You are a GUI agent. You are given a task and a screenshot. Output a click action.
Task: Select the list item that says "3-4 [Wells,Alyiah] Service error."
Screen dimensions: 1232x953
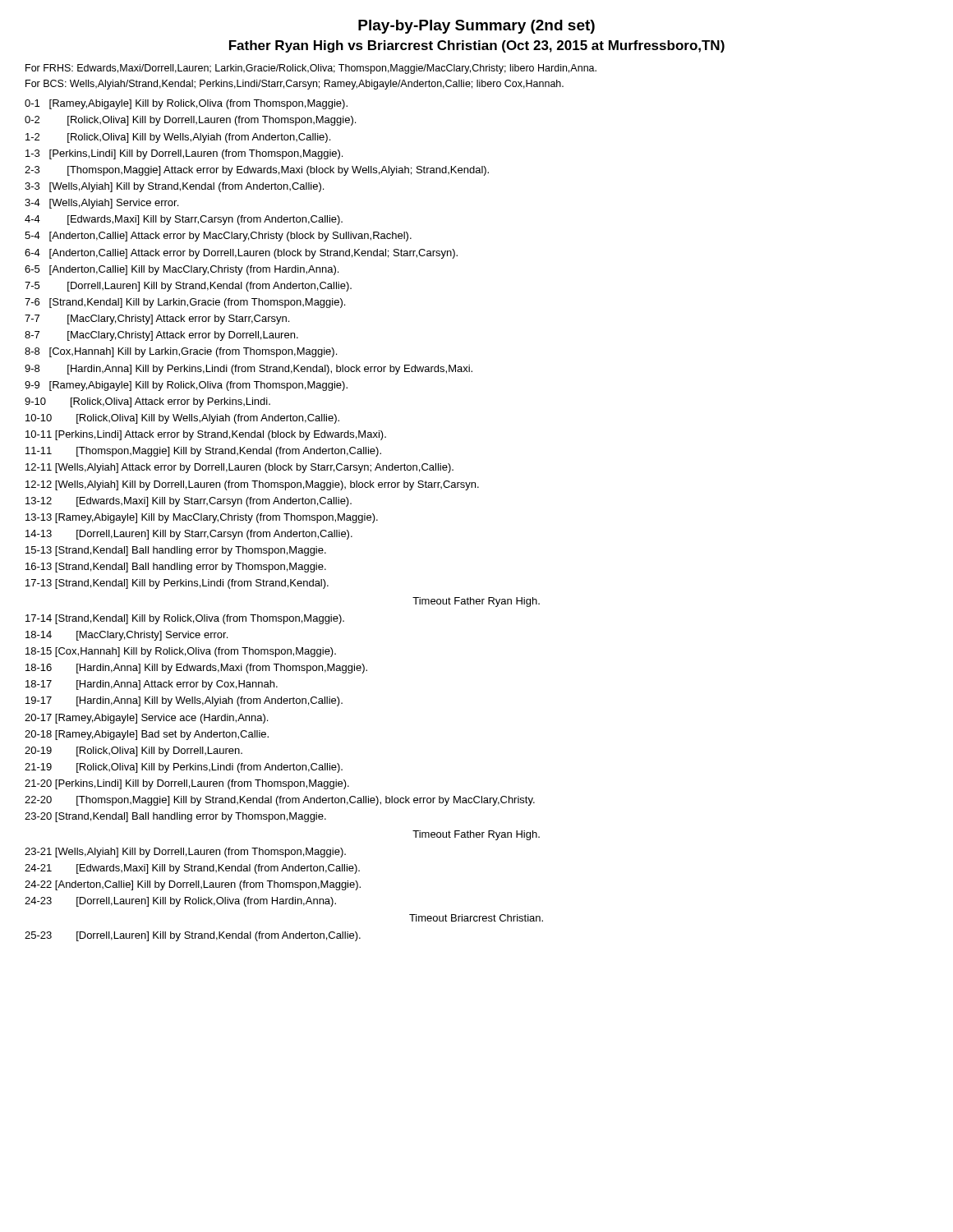[x=102, y=203]
